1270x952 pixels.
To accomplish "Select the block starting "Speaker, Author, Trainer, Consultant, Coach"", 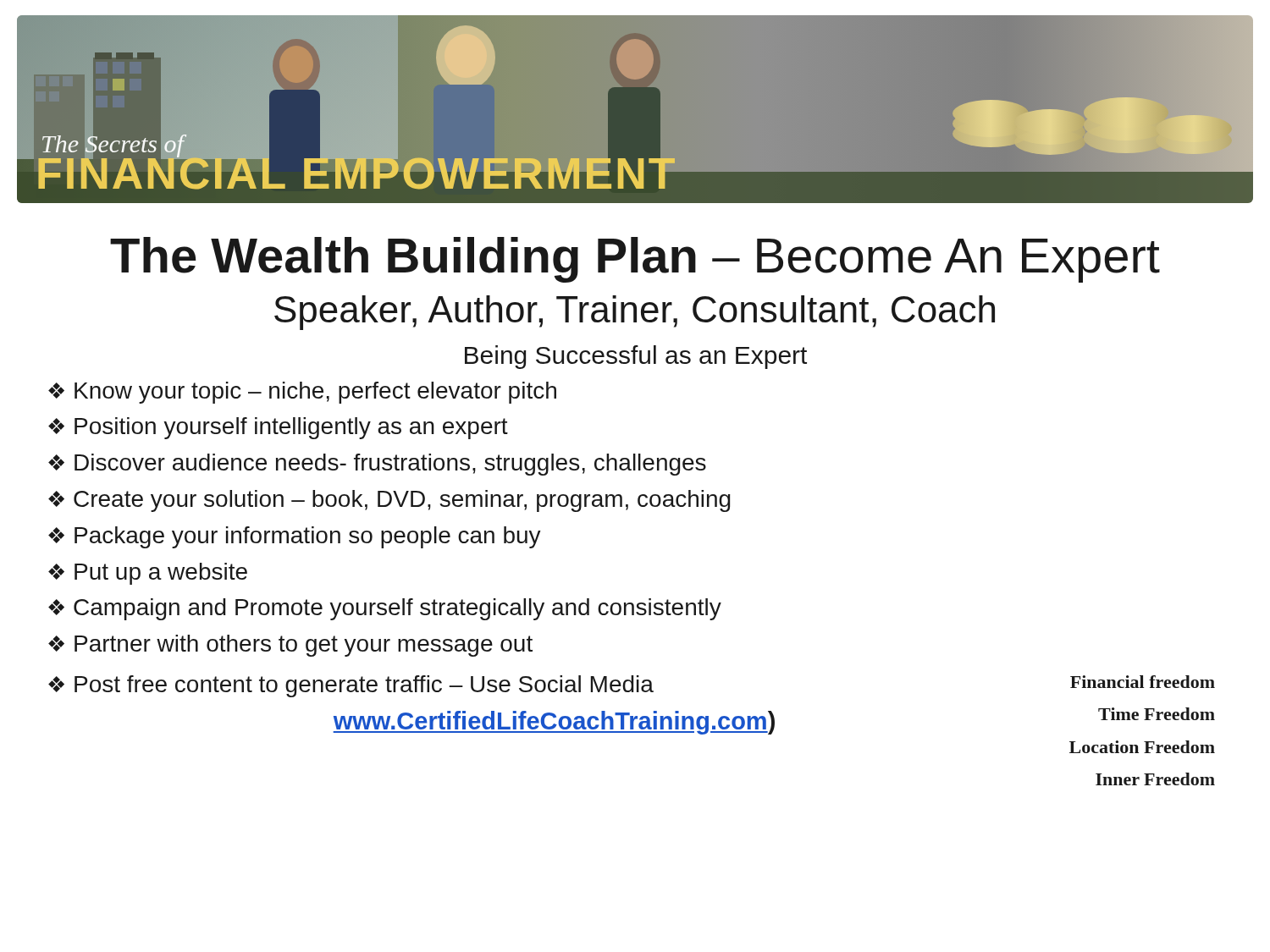I will point(635,309).
